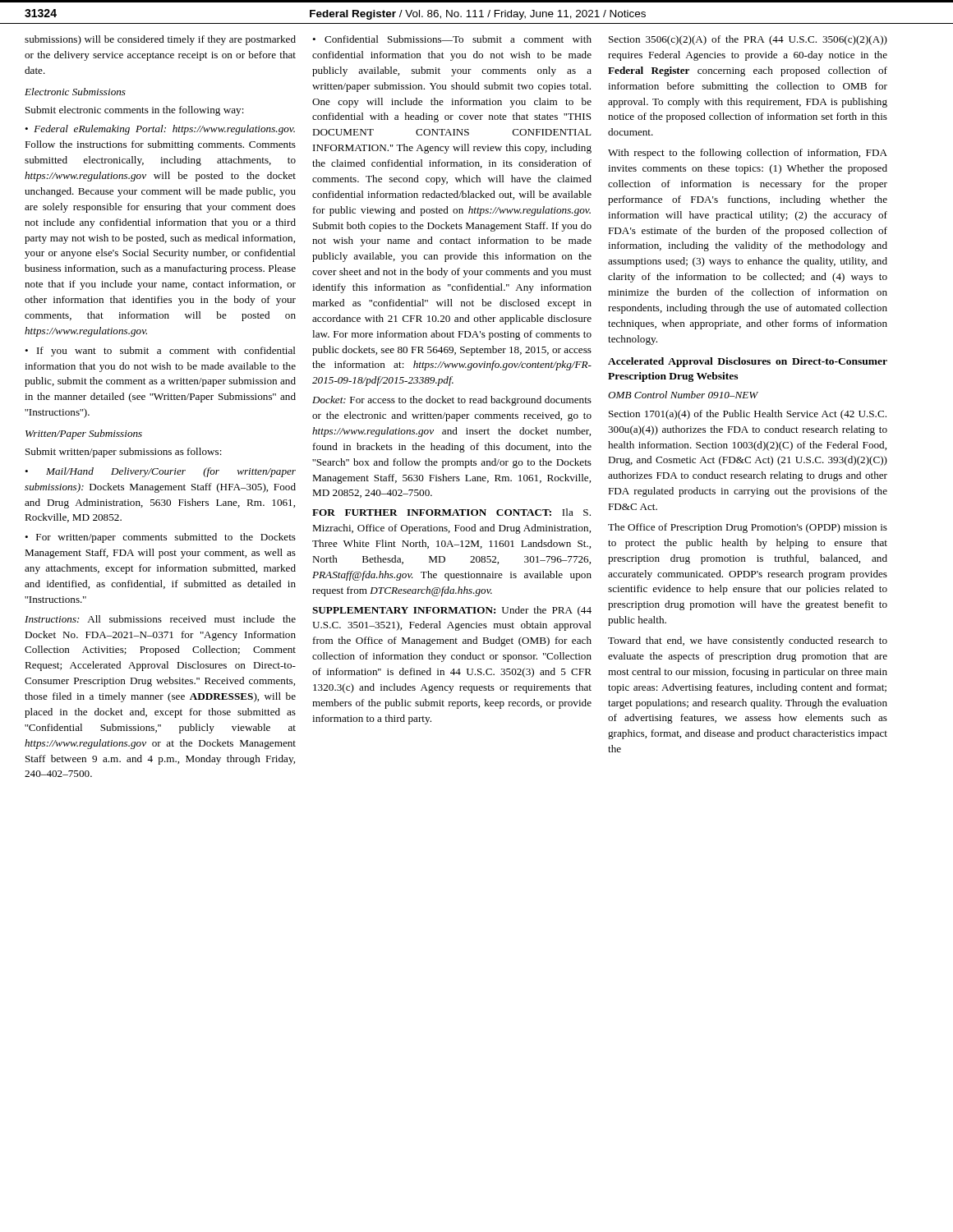Image resolution: width=953 pixels, height=1232 pixels.
Task: Find the text starting "• Federal eRulemaking Portal: https://www.regulations.gov. Follow"
Action: pos(160,230)
